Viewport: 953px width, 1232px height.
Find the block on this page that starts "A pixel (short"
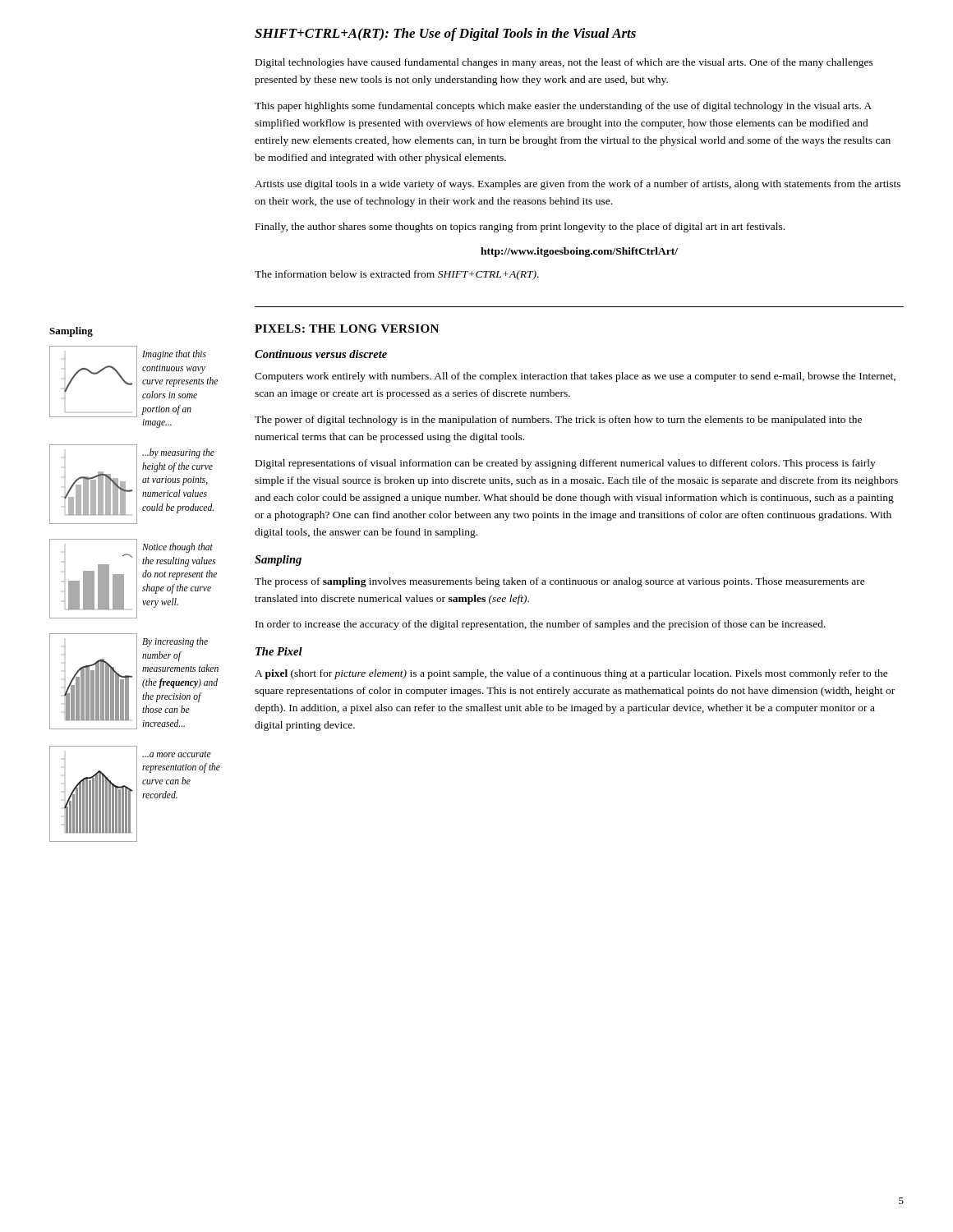(x=575, y=699)
